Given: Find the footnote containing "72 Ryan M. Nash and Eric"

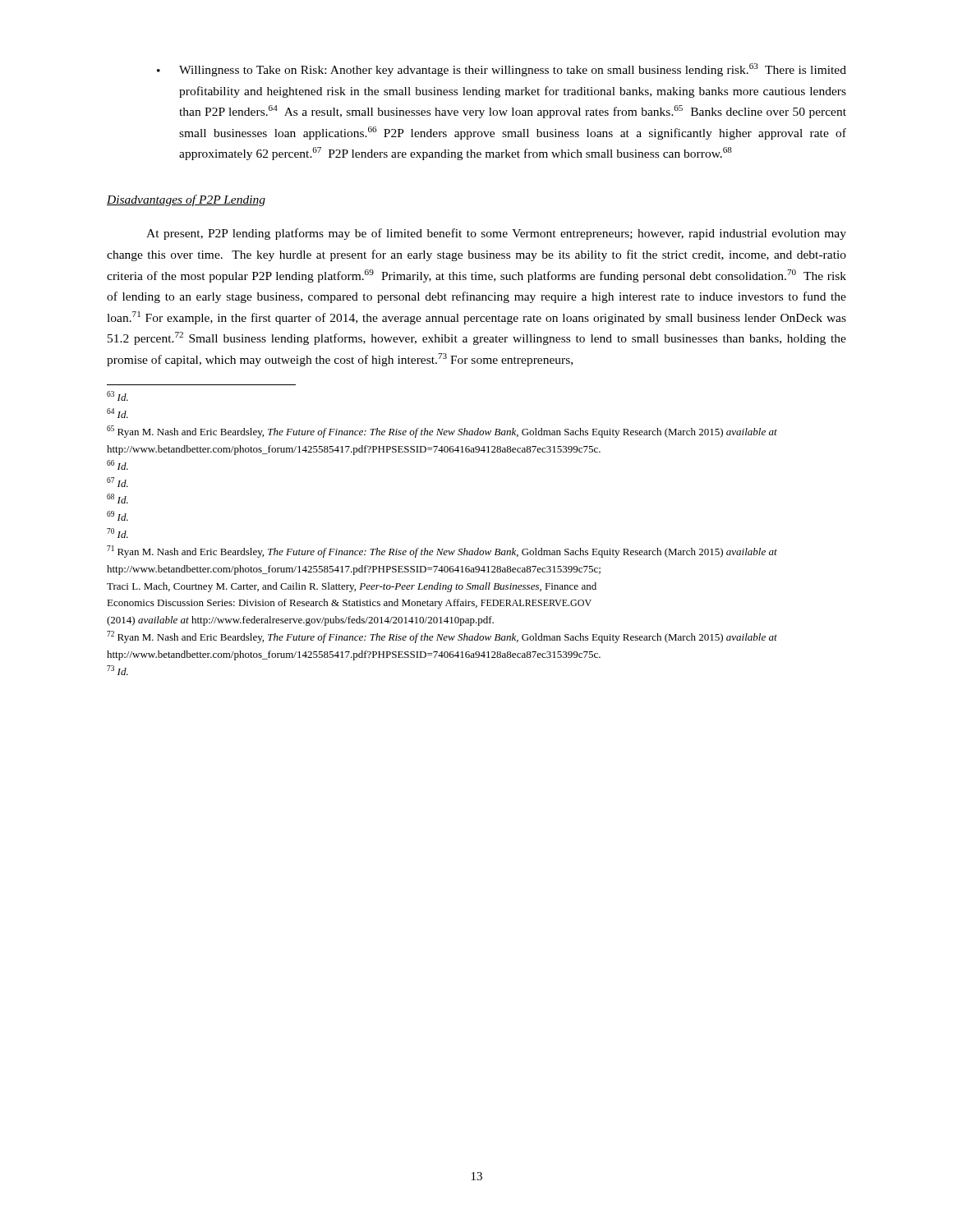Looking at the screenshot, I should click(442, 637).
